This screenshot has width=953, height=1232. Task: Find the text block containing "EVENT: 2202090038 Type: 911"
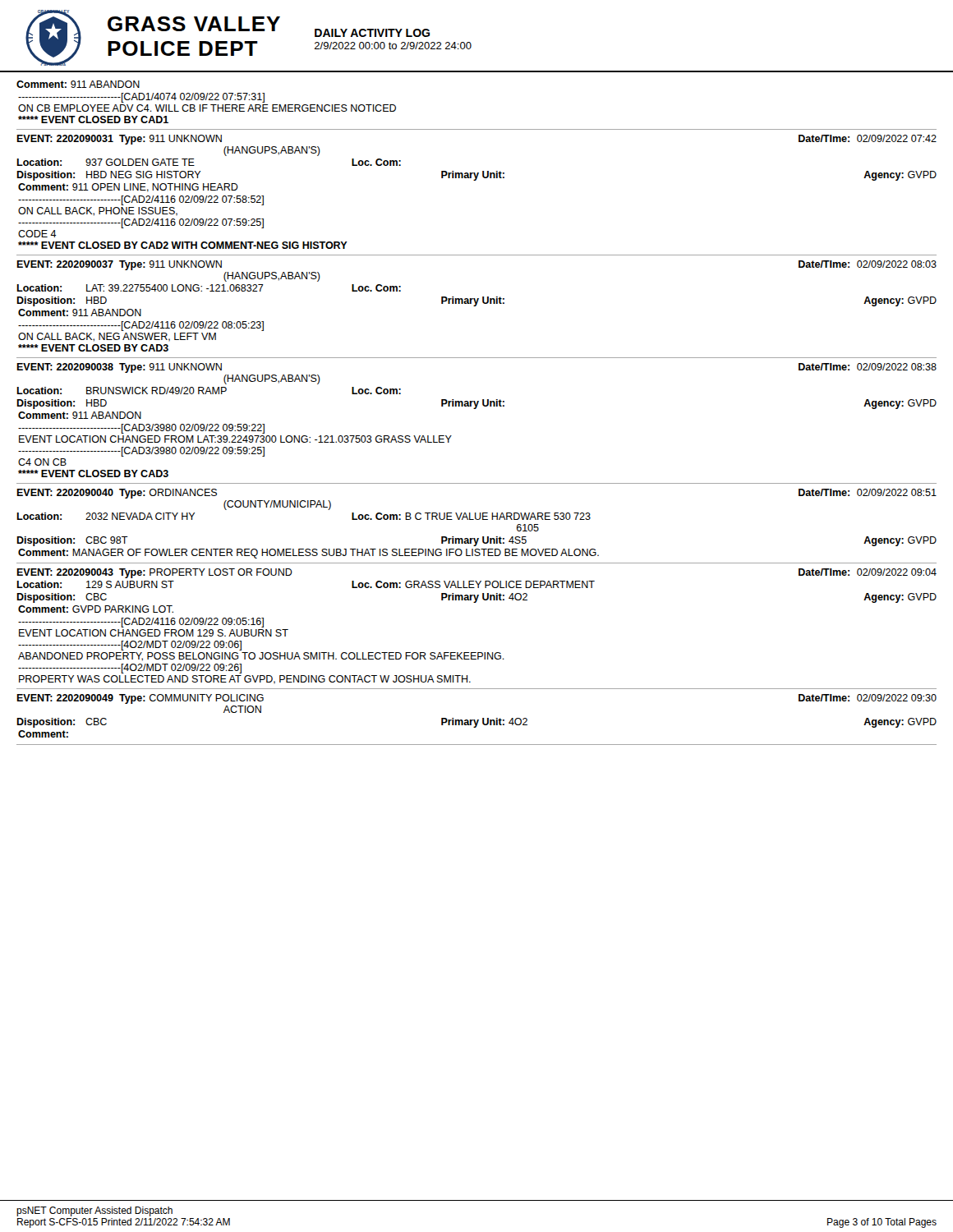[x=476, y=420]
